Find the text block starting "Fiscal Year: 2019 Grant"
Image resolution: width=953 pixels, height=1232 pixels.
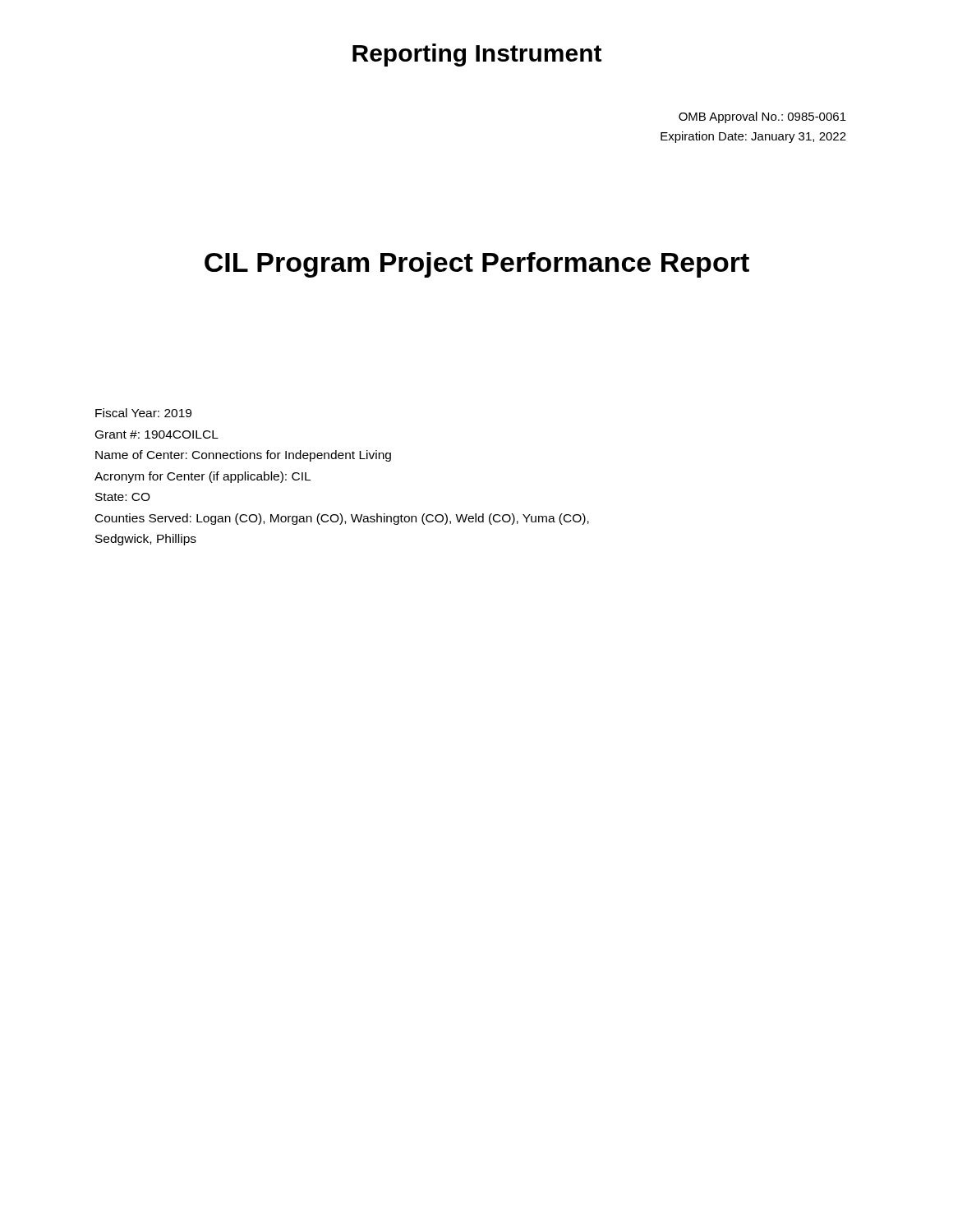point(143,413)
